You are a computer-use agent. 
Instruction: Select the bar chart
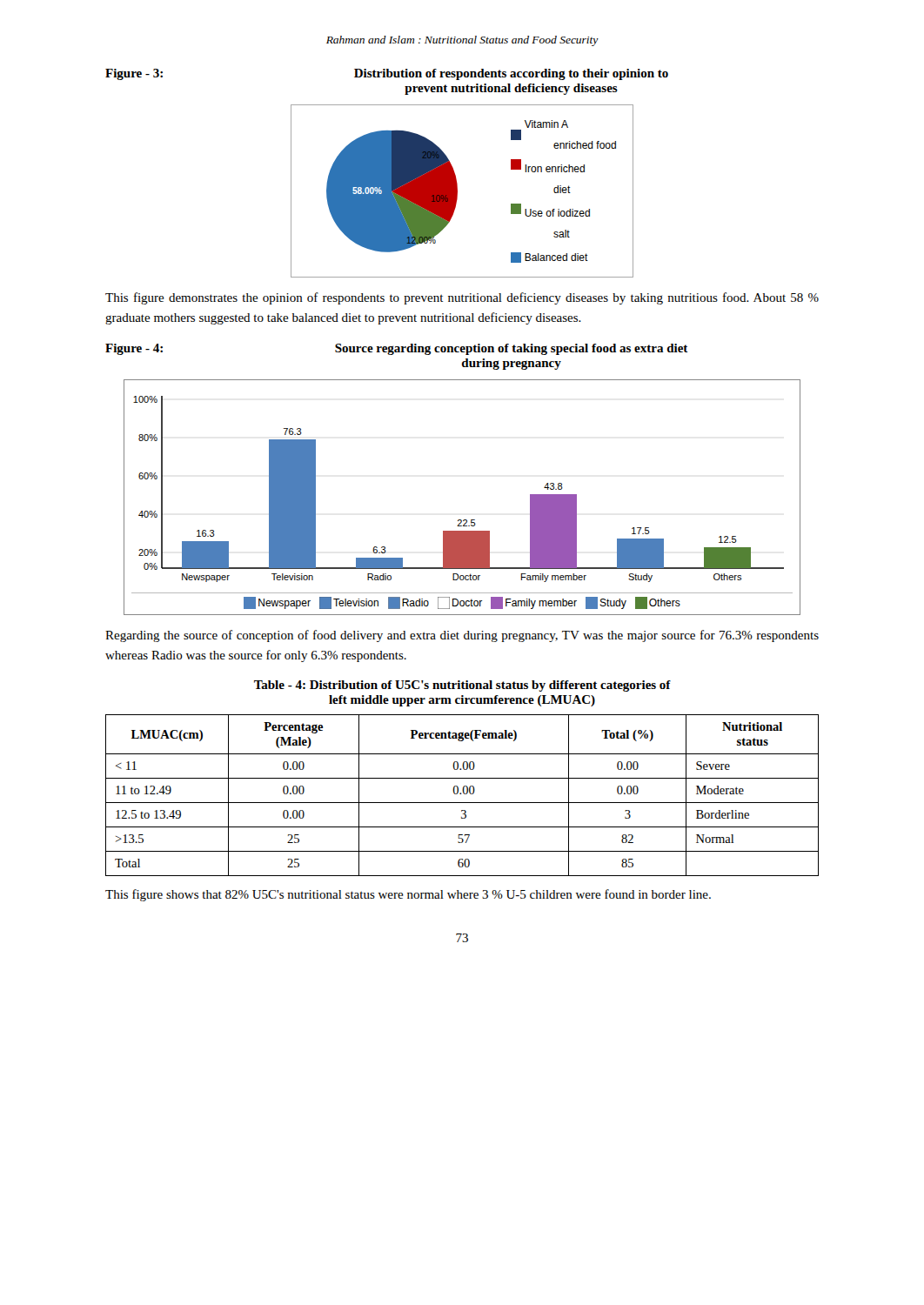tap(462, 497)
